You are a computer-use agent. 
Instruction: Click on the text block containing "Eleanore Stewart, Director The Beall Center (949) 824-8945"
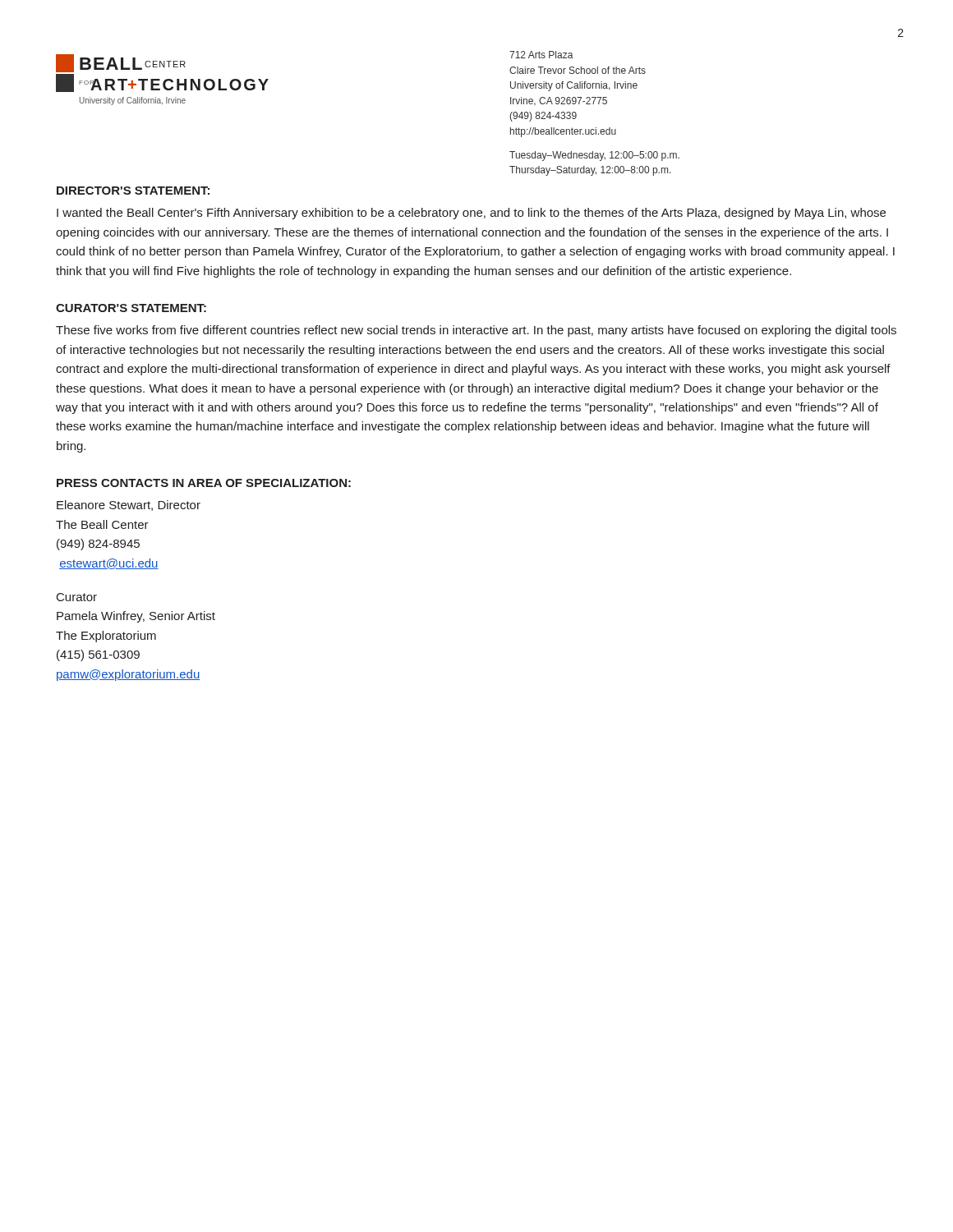[128, 534]
